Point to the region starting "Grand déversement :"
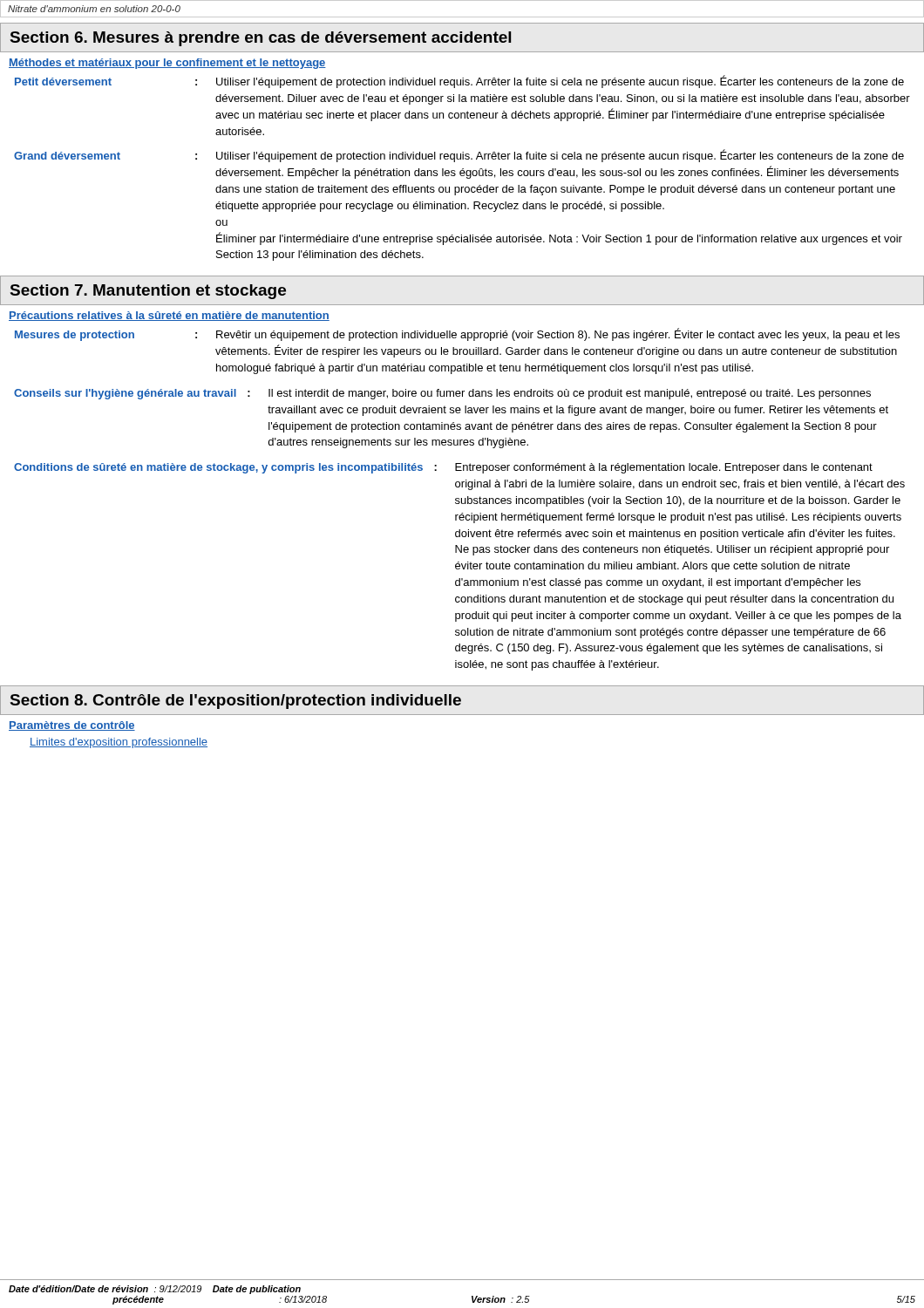This screenshot has width=924, height=1308. coord(462,207)
